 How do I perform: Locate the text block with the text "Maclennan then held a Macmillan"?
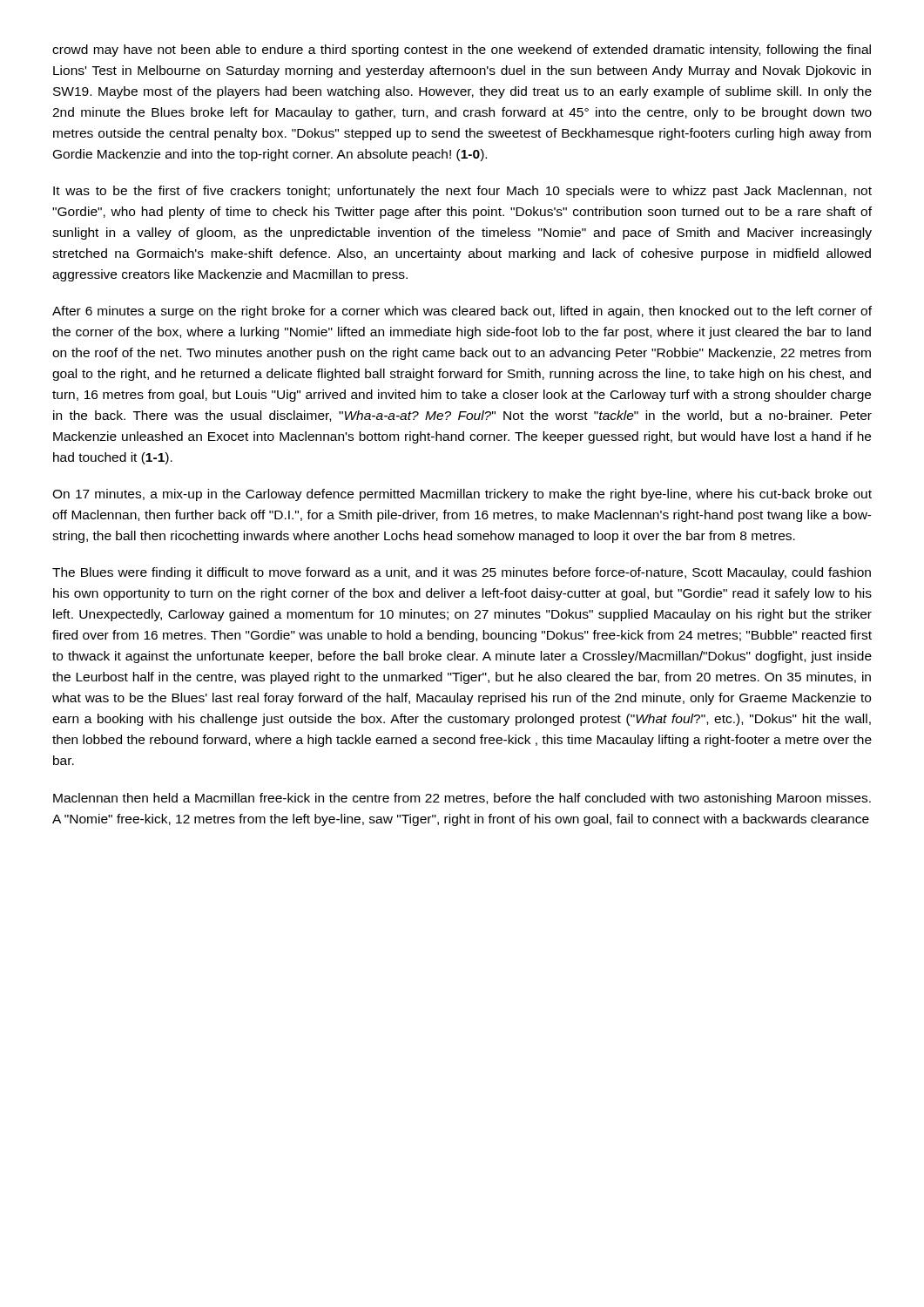[x=462, y=808]
